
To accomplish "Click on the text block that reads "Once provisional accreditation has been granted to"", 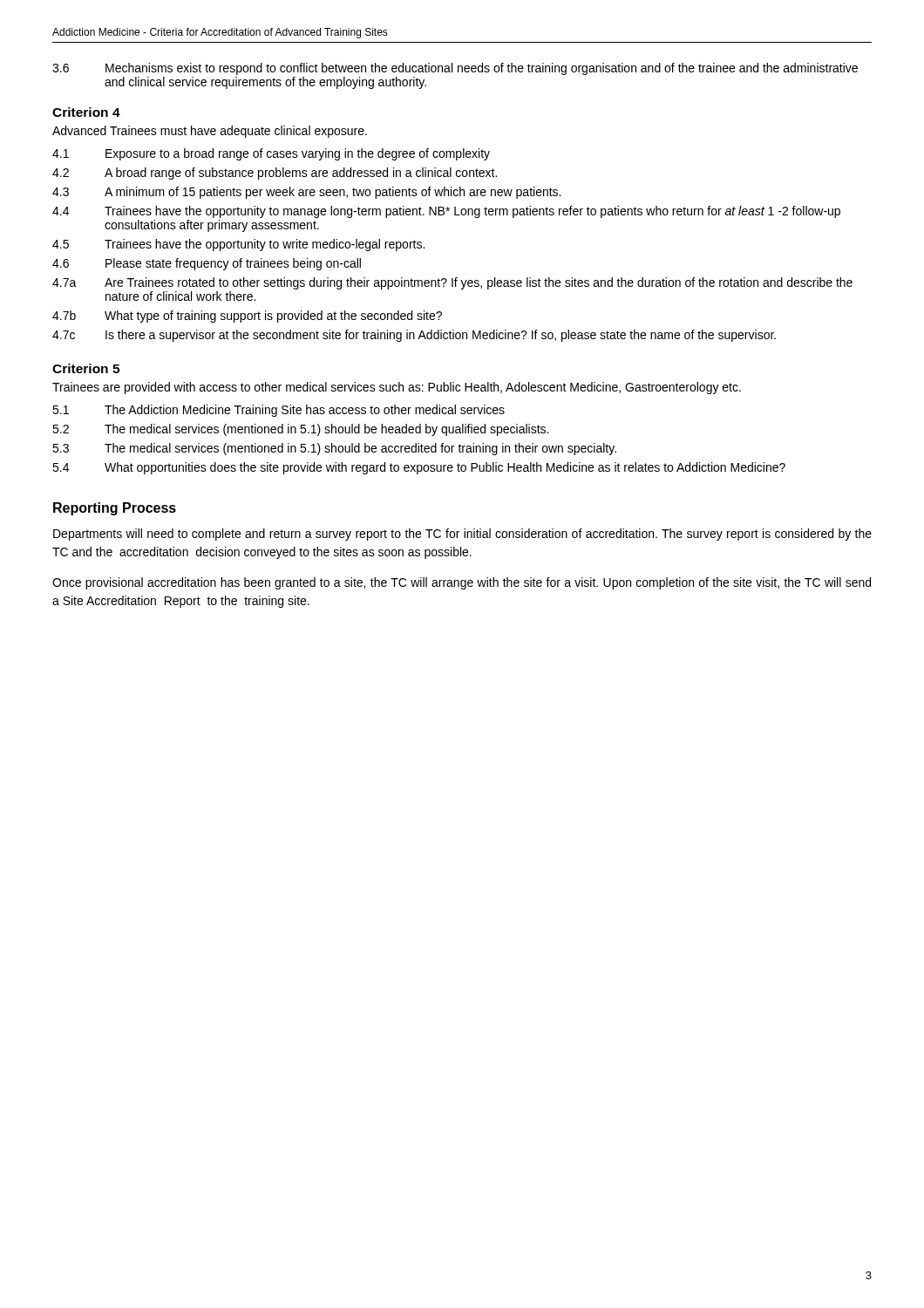I will coord(462,592).
